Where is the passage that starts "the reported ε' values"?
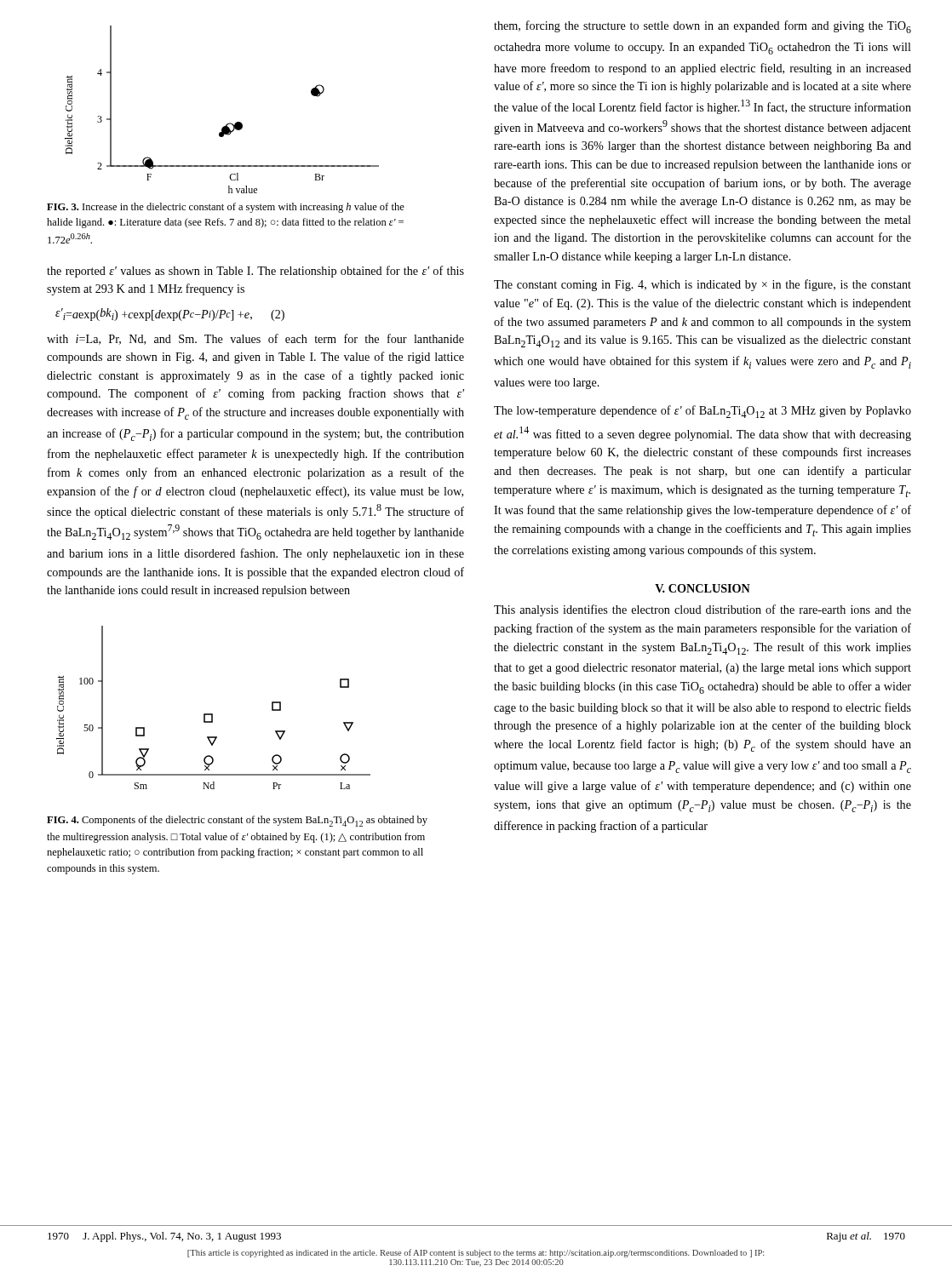This screenshot has height=1277, width=952. (x=255, y=280)
